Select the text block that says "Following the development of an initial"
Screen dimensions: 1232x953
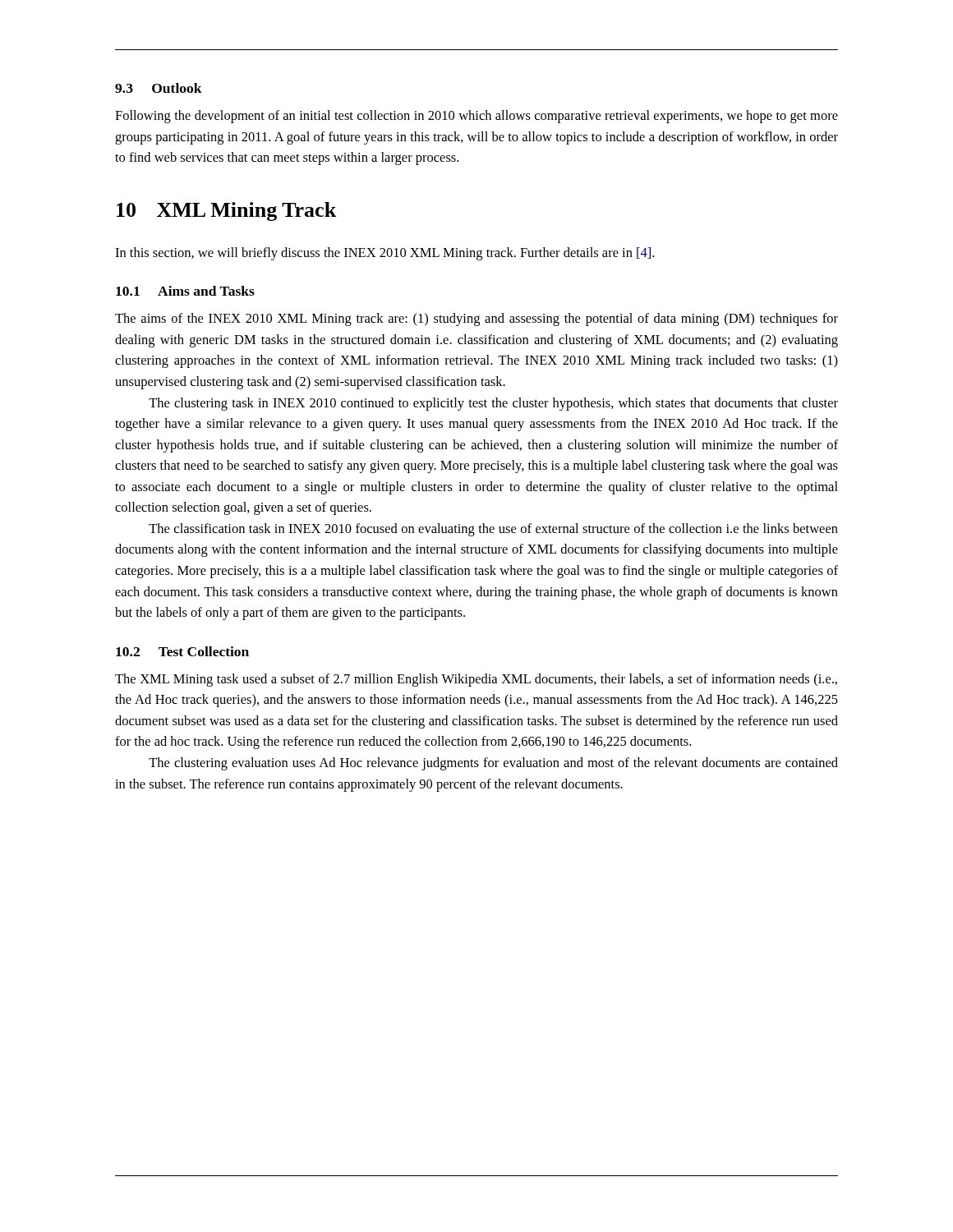[x=476, y=137]
